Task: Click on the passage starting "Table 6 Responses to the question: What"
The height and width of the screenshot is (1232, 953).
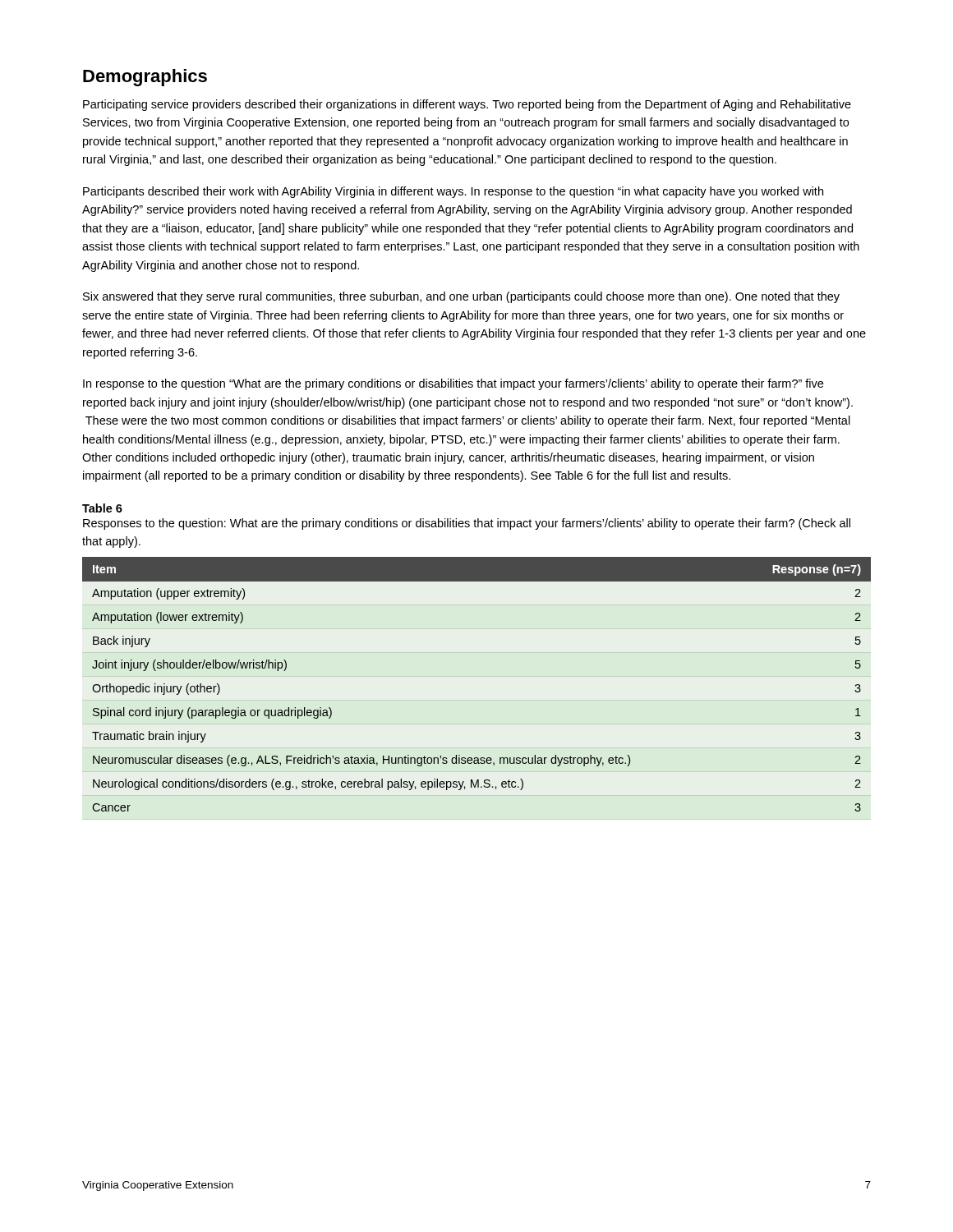Action: click(x=476, y=526)
